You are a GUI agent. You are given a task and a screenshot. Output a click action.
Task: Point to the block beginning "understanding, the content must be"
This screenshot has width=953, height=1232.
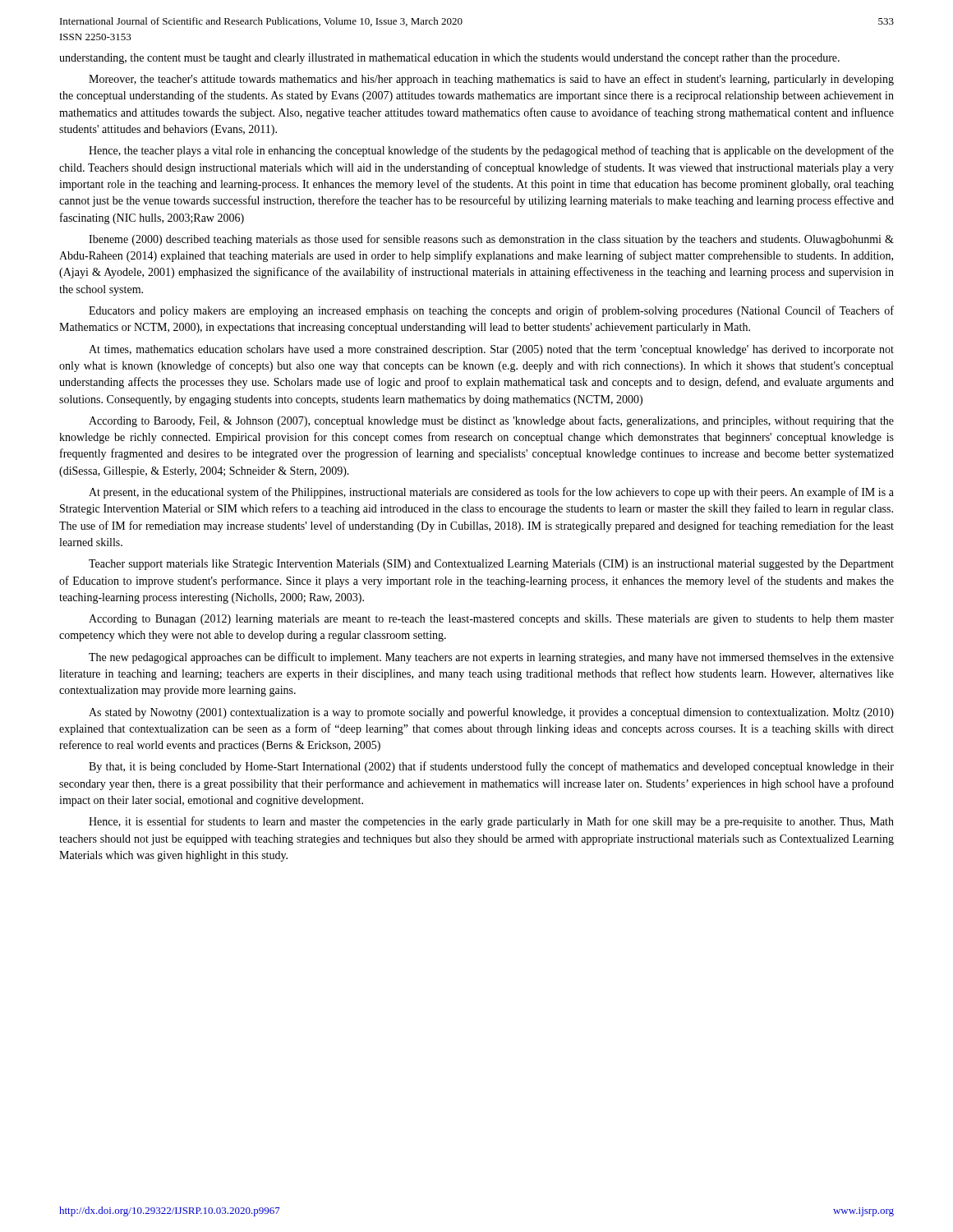(x=450, y=58)
